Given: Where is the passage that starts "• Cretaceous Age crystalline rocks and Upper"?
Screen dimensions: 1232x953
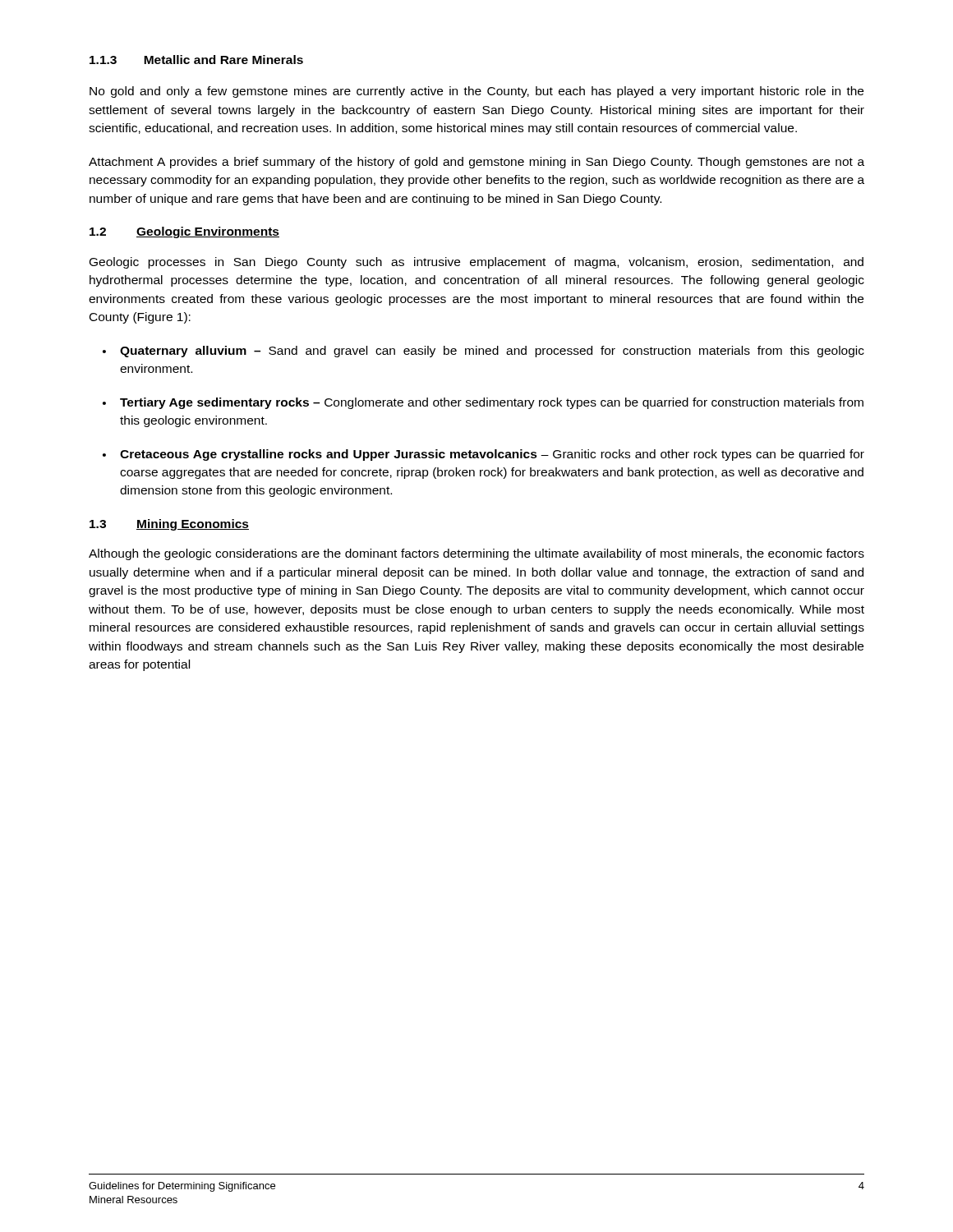Looking at the screenshot, I should coord(476,472).
